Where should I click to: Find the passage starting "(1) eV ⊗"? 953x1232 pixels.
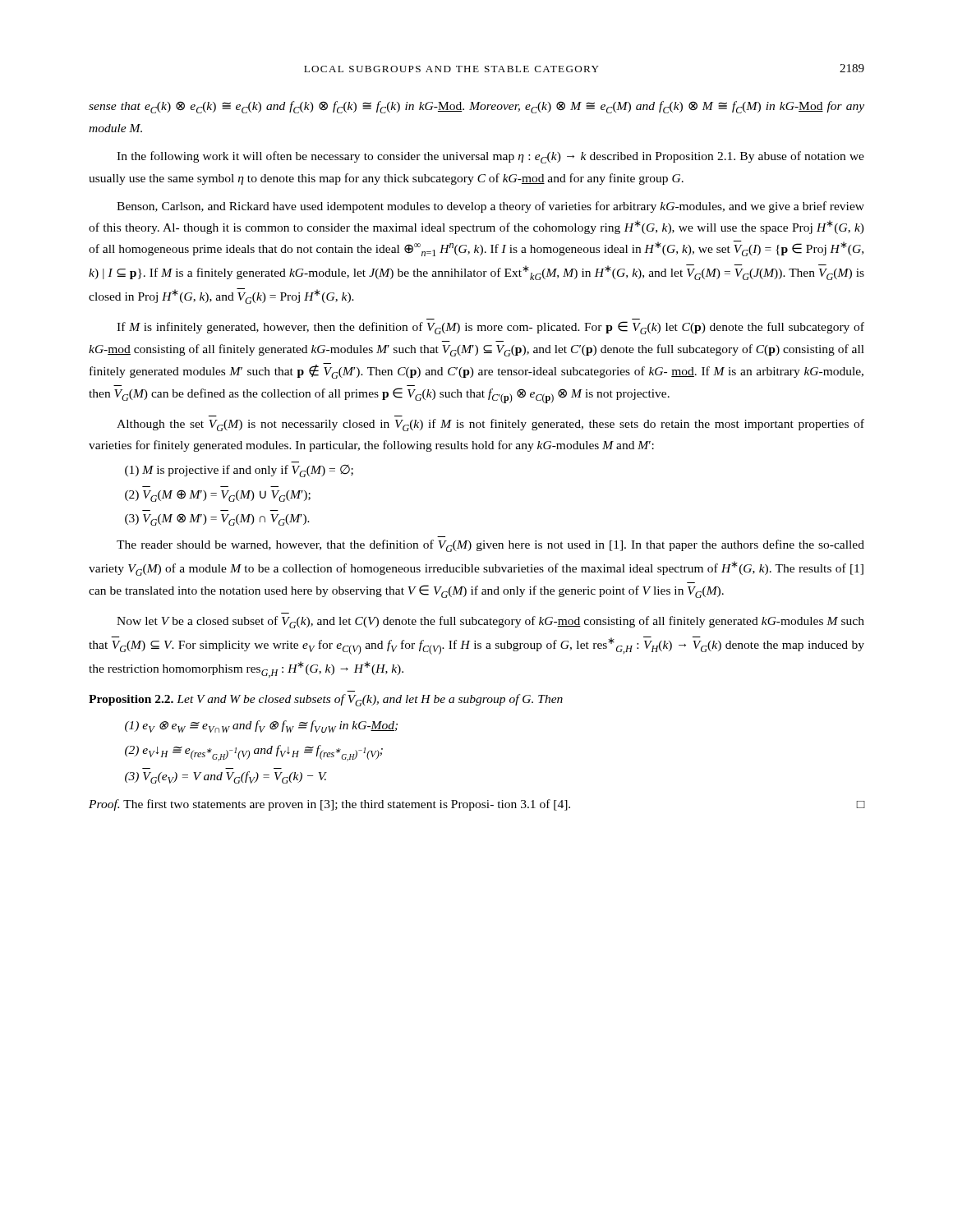pyautogui.click(x=261, y=727)
